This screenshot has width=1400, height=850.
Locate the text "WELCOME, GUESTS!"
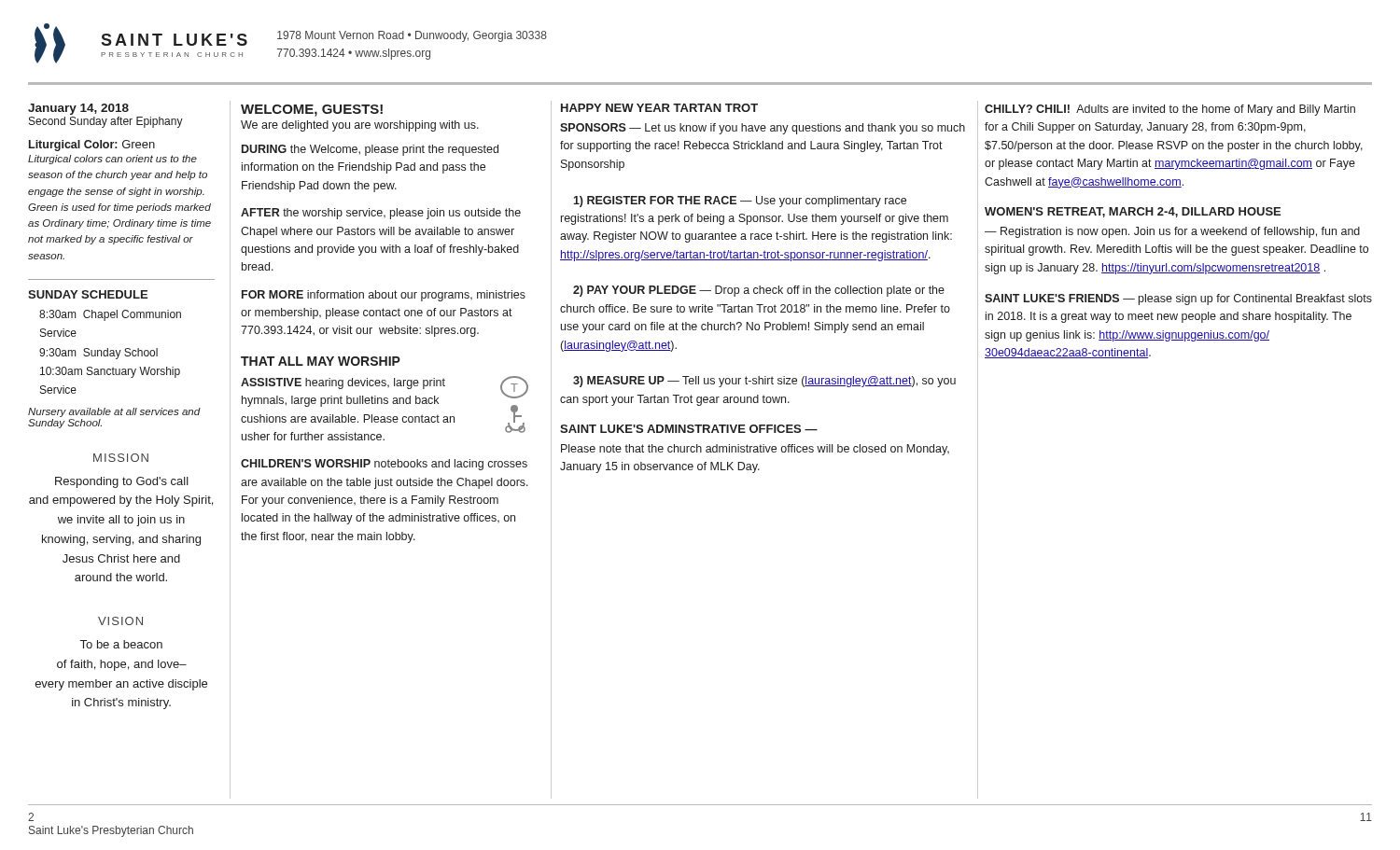pyautogui.click(x=312, y=109)
